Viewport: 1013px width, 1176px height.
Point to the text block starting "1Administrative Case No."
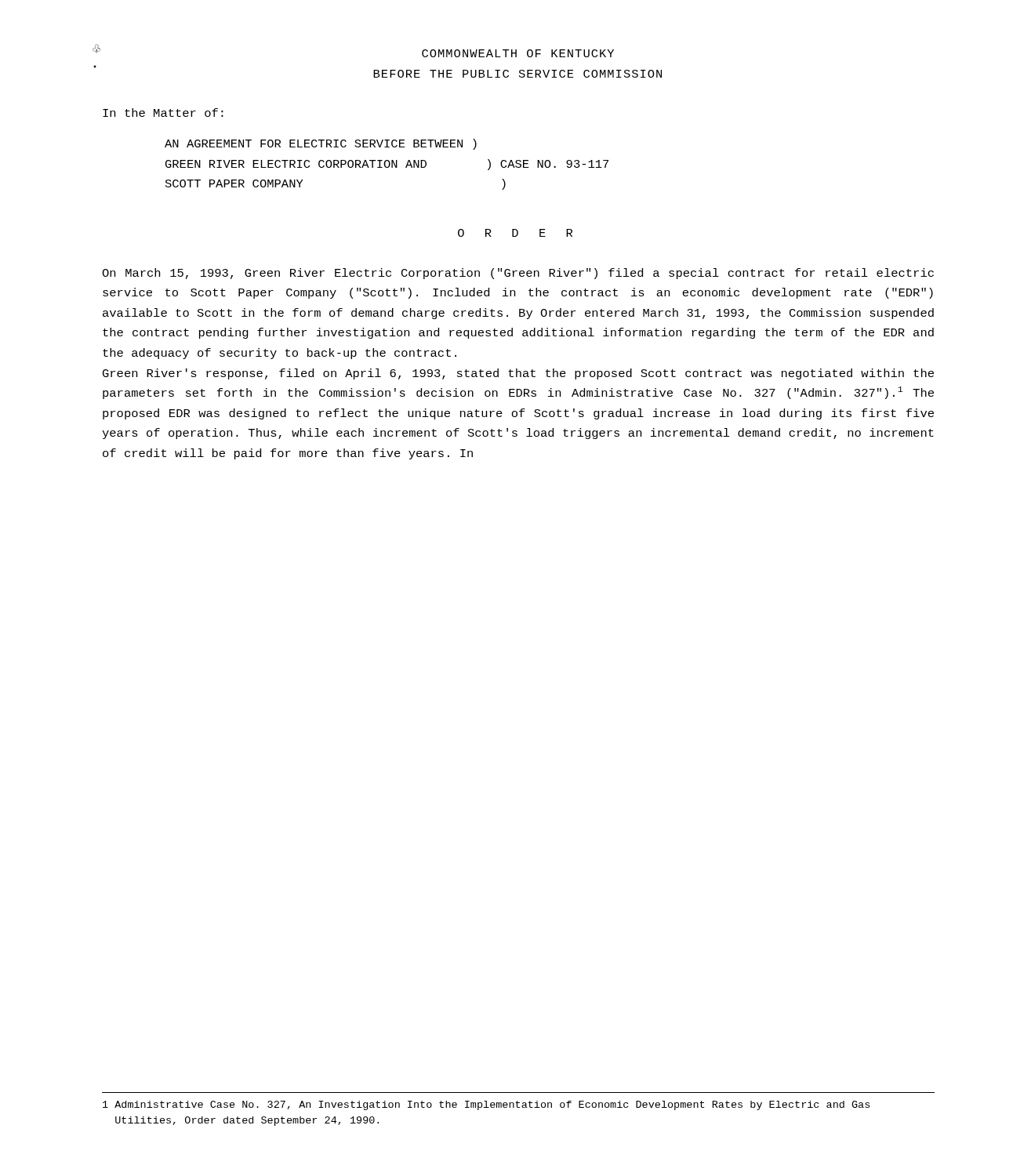coord(517,1113)
